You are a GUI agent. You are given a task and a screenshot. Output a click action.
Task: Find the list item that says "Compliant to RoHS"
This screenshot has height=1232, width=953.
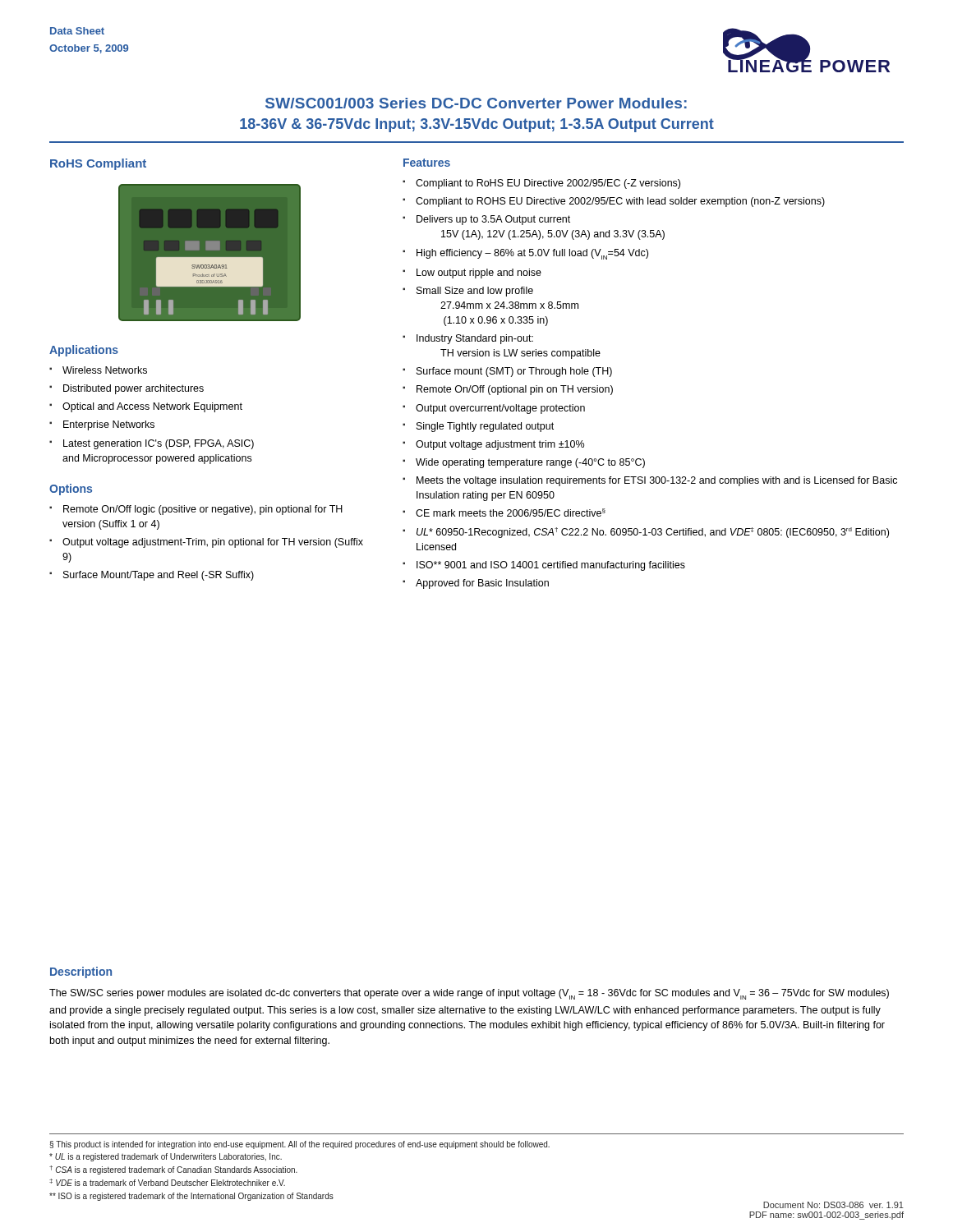pos(653,183)
